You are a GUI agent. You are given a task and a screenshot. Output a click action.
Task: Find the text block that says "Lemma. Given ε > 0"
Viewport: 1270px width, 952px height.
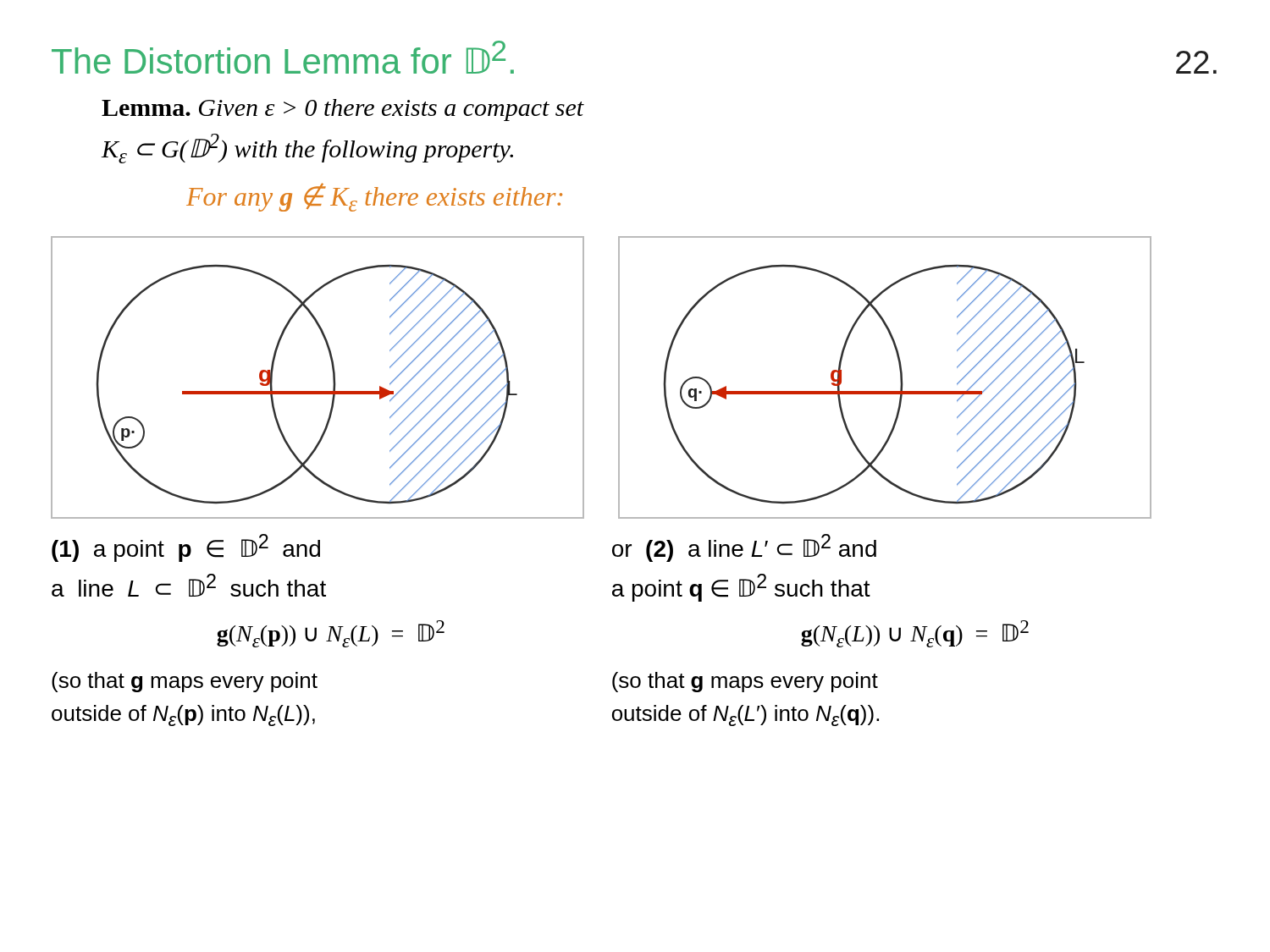[x=343, y=110]
